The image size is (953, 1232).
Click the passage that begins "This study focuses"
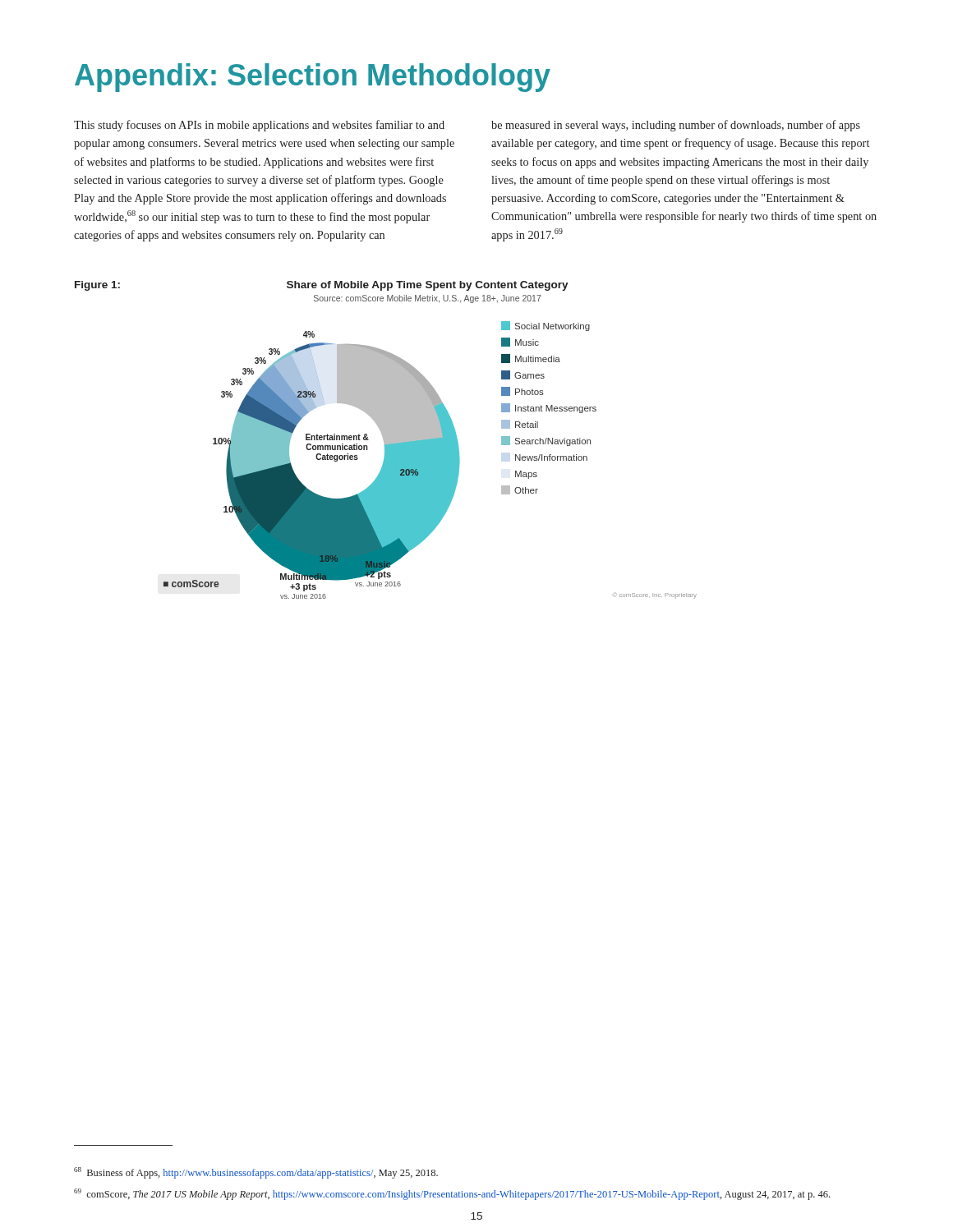264,180
